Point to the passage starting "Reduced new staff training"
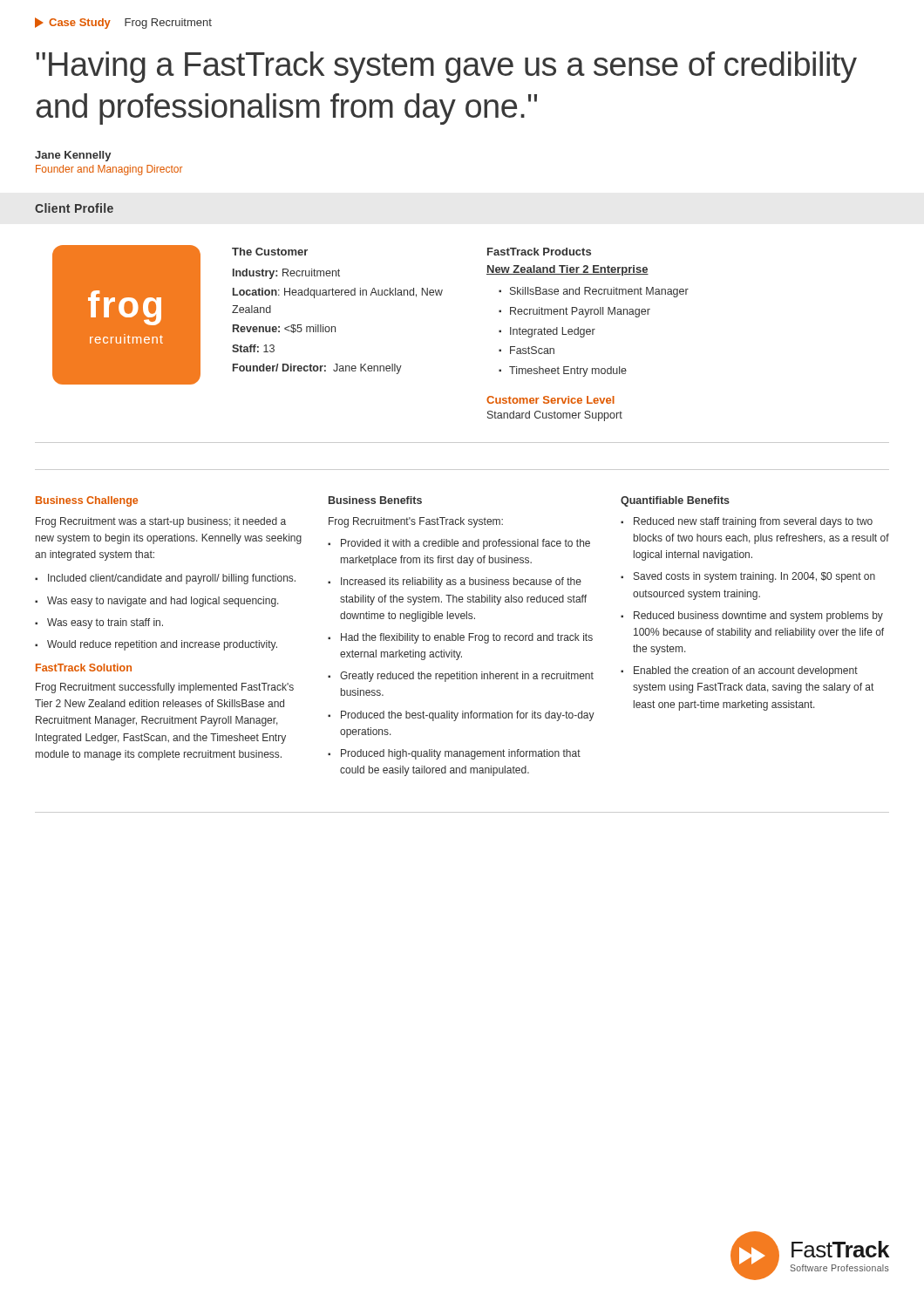Viewport: 924px width, 1308px height. click(761, 538)
